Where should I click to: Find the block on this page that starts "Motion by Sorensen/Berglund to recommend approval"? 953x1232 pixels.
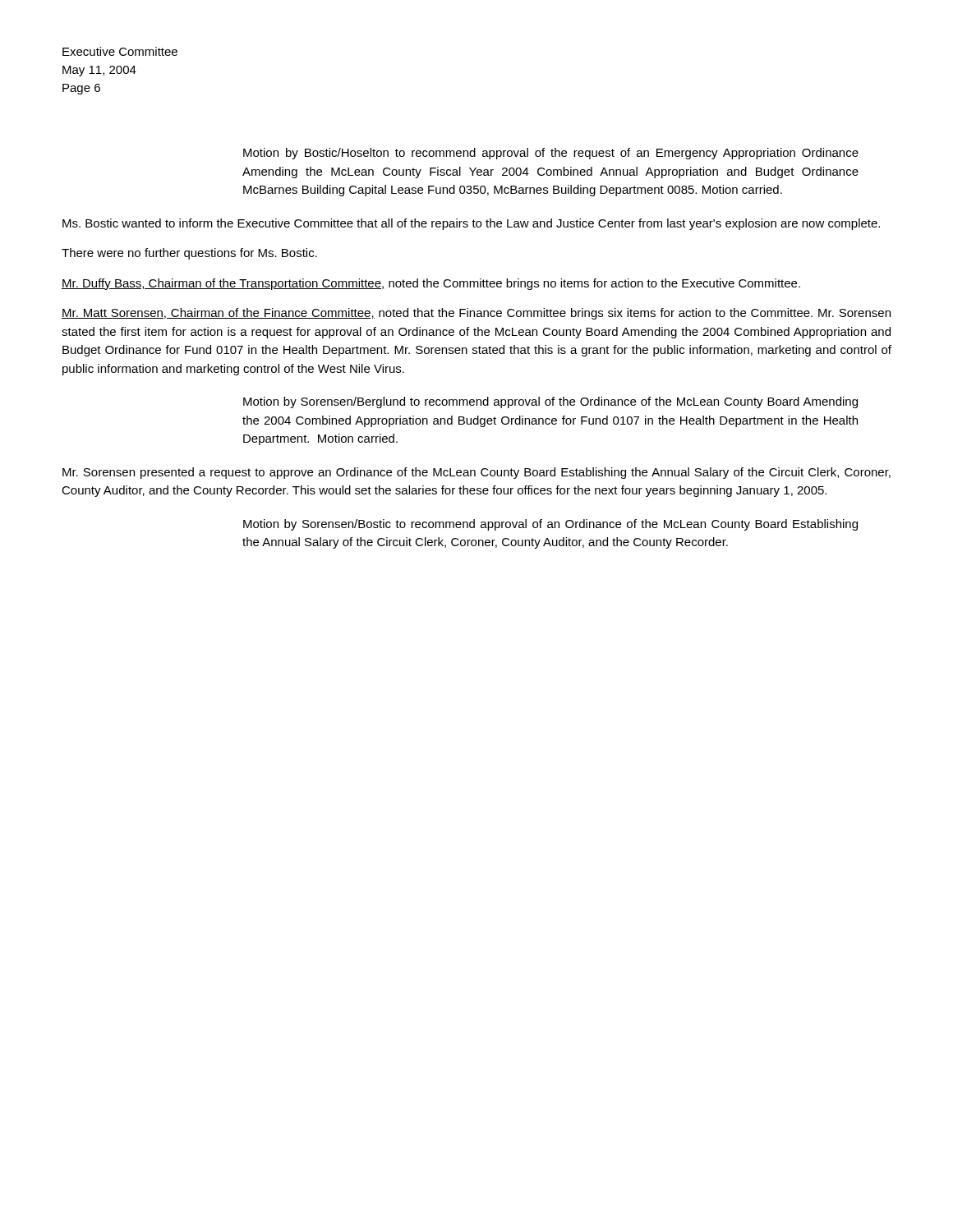(550, 420)
